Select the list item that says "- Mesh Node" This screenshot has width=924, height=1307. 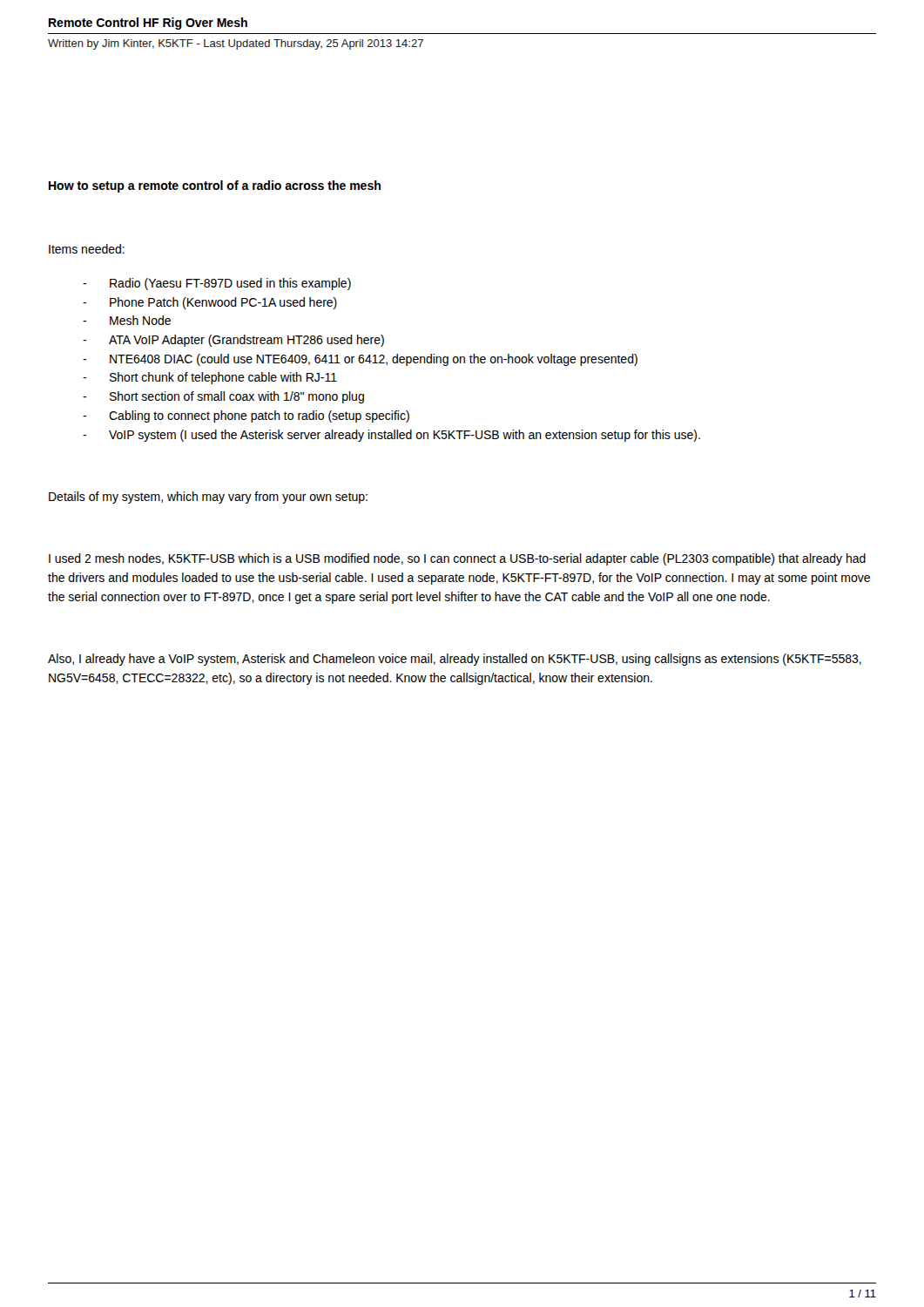coord(127,320)
